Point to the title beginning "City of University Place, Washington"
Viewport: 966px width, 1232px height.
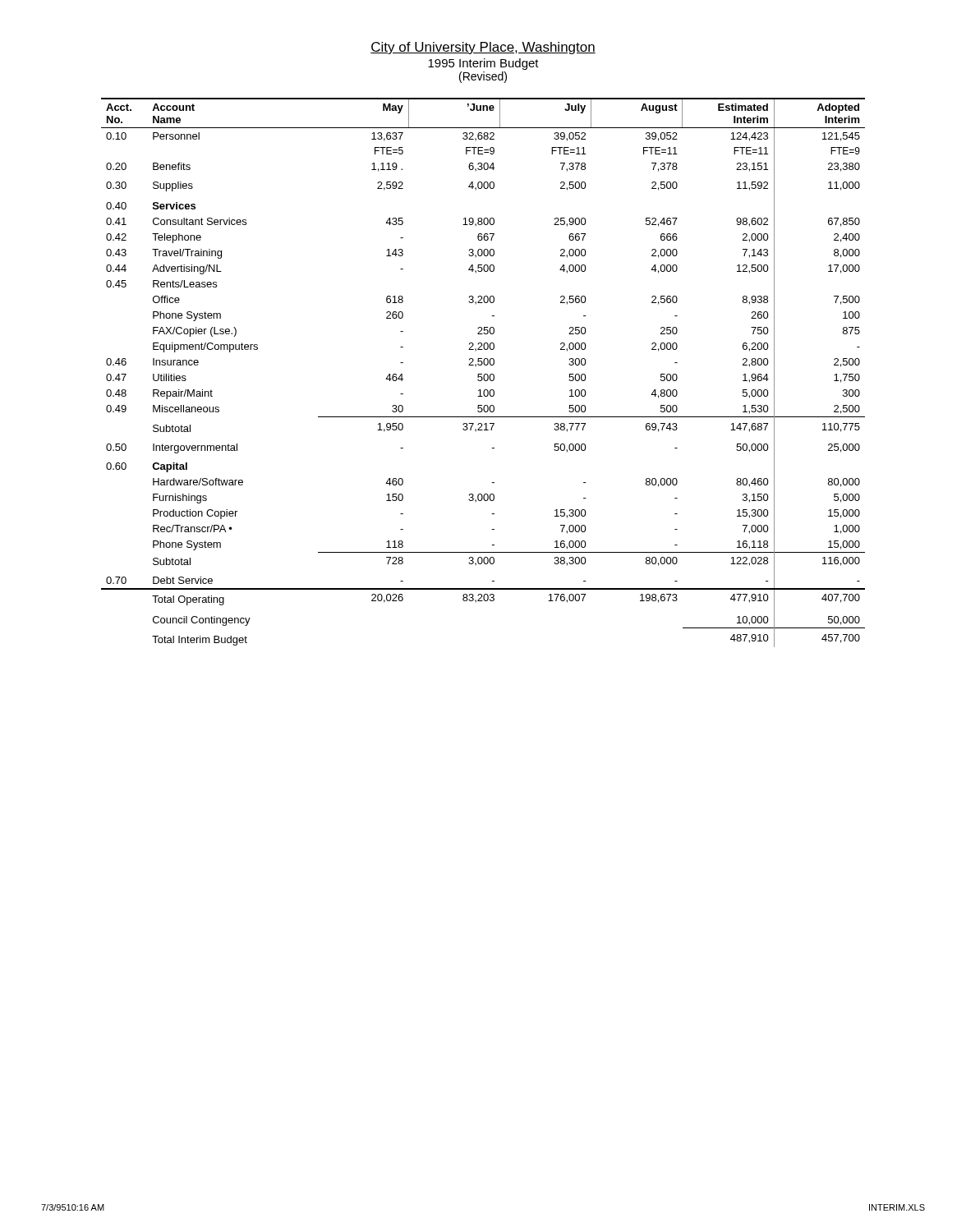click(x=483, y=61)
